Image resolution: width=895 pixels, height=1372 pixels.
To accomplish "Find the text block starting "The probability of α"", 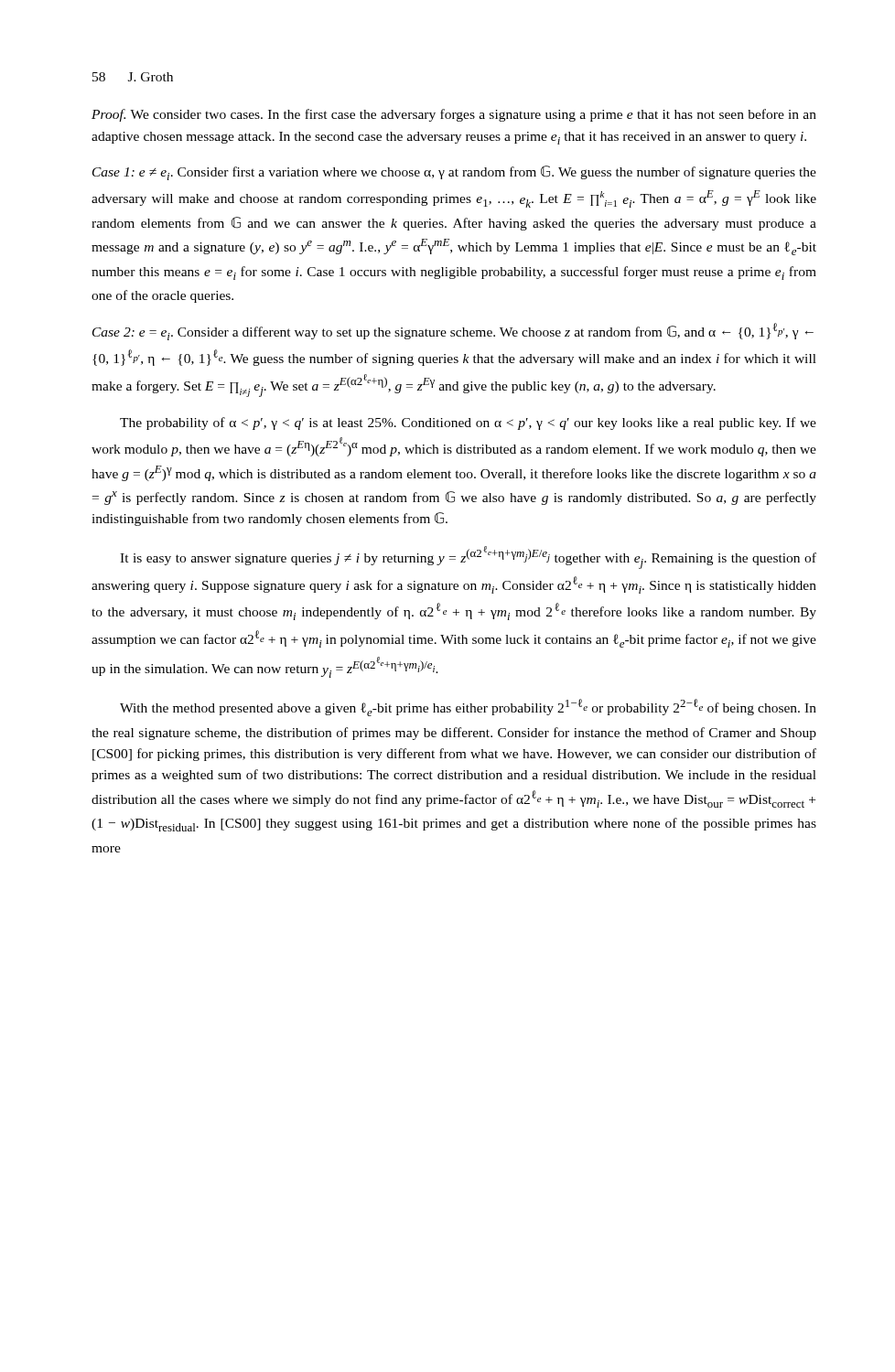I will click(x=454, y=470).
